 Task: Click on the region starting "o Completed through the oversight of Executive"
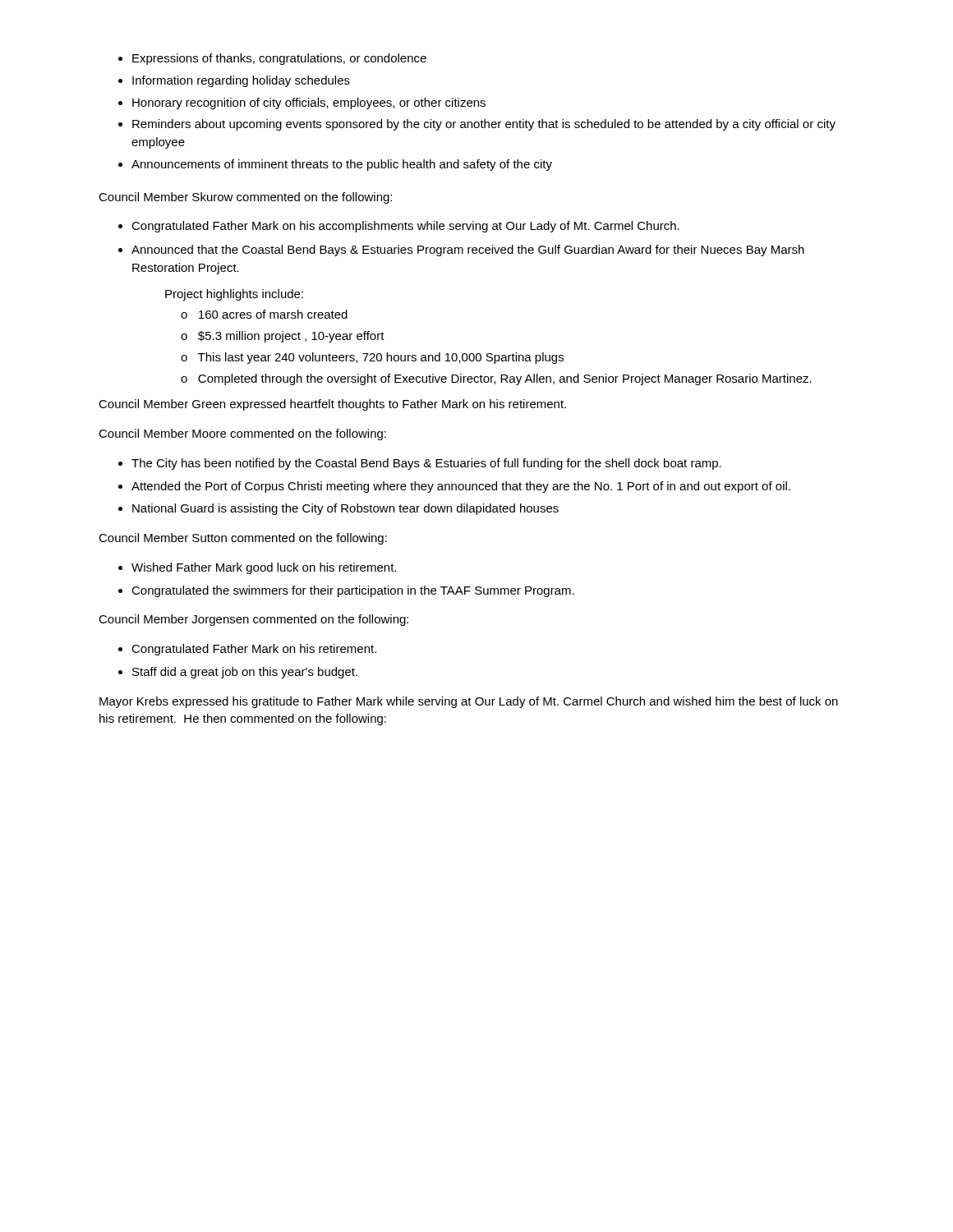[x=497, y=378]
